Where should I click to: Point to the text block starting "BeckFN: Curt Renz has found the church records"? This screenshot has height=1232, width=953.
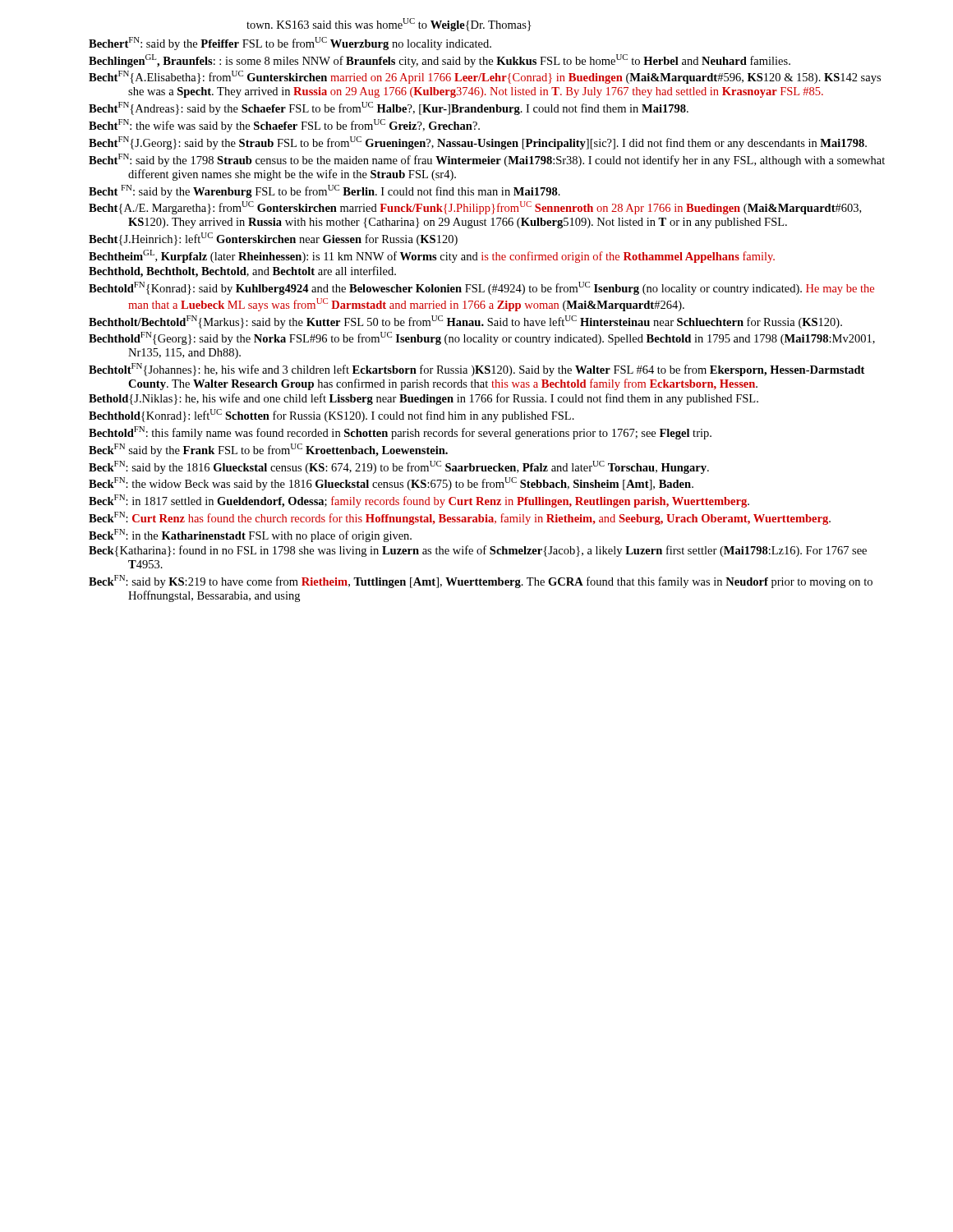tap(460, 517)
